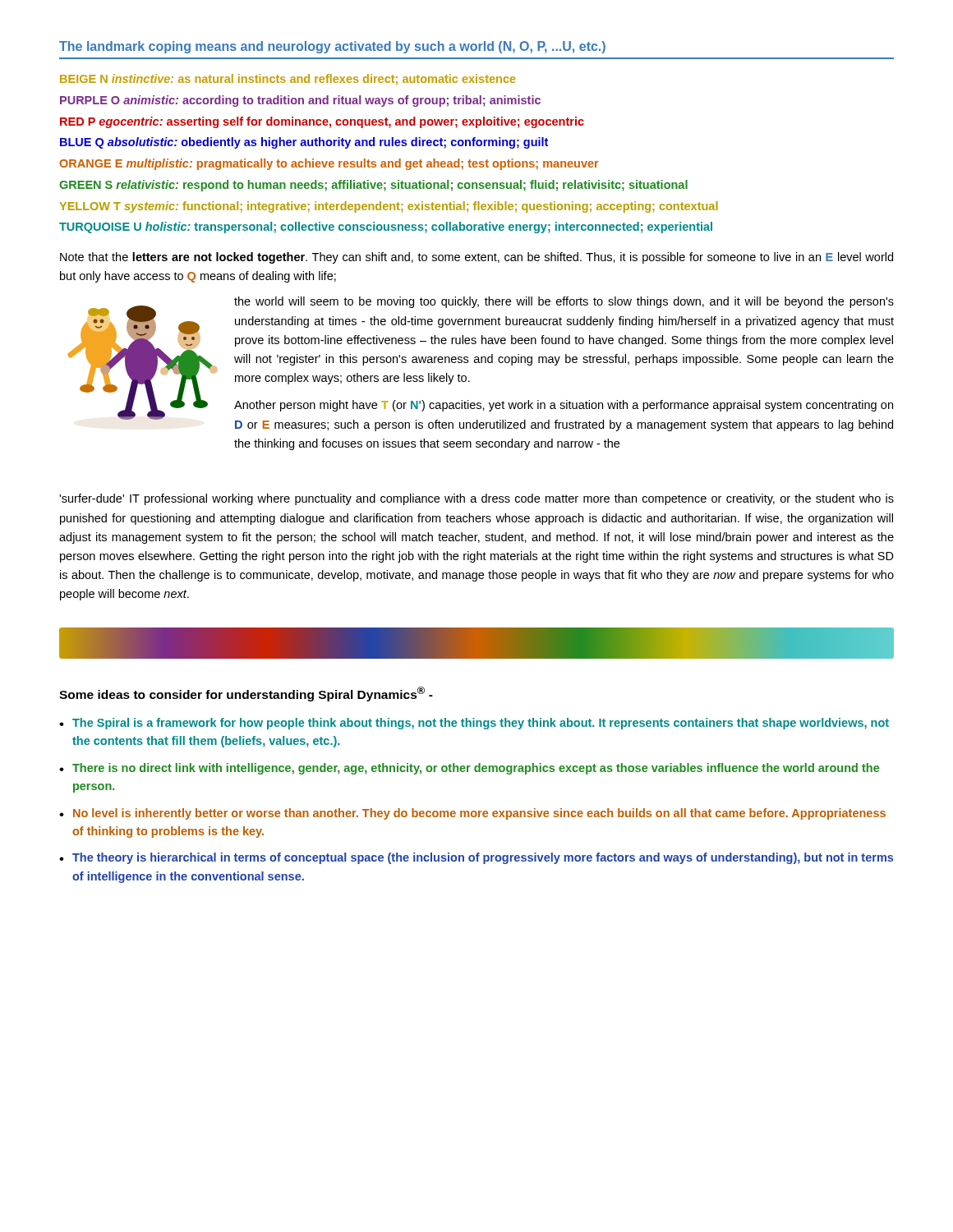Select the list item with the text "PURPLE O animistic: according to"
Image resolution: width=953 pixels, height=1232 pixels.
click(x=300, y=100)
